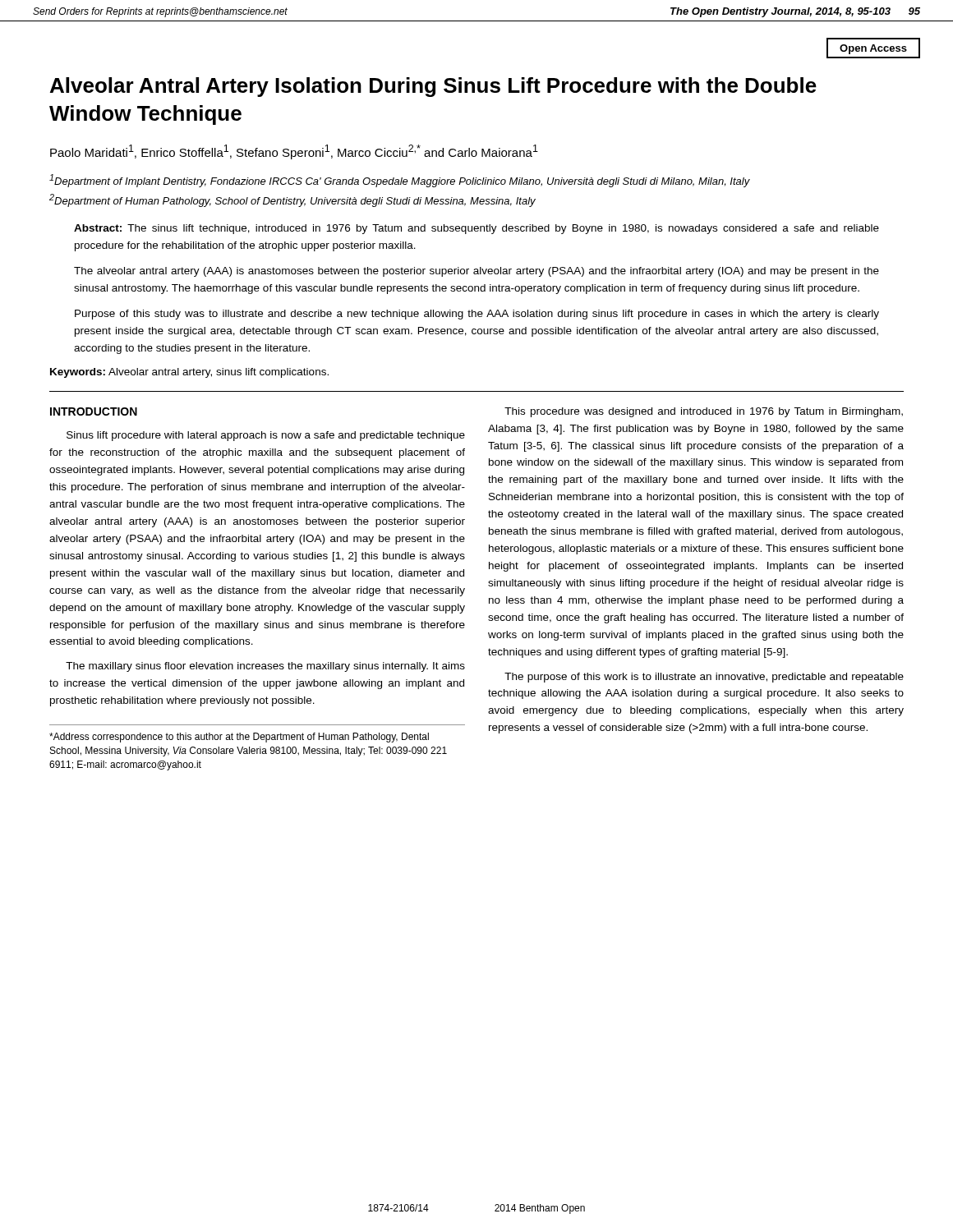
Task: Click on the text block that reads "Sinus lift procedure with"
Action: click(257, 569)
